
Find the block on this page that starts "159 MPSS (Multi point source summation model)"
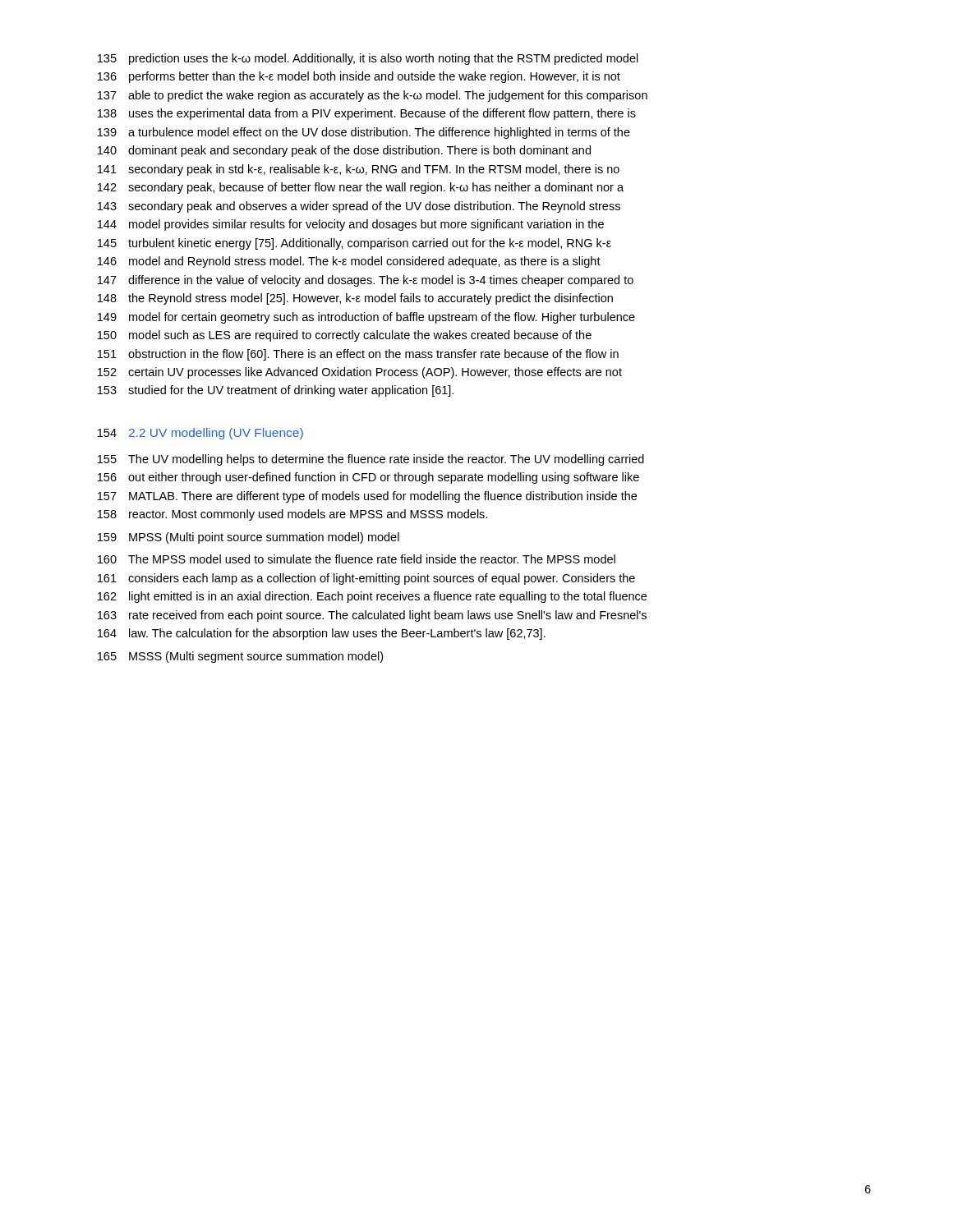click(x=249, y=538)
